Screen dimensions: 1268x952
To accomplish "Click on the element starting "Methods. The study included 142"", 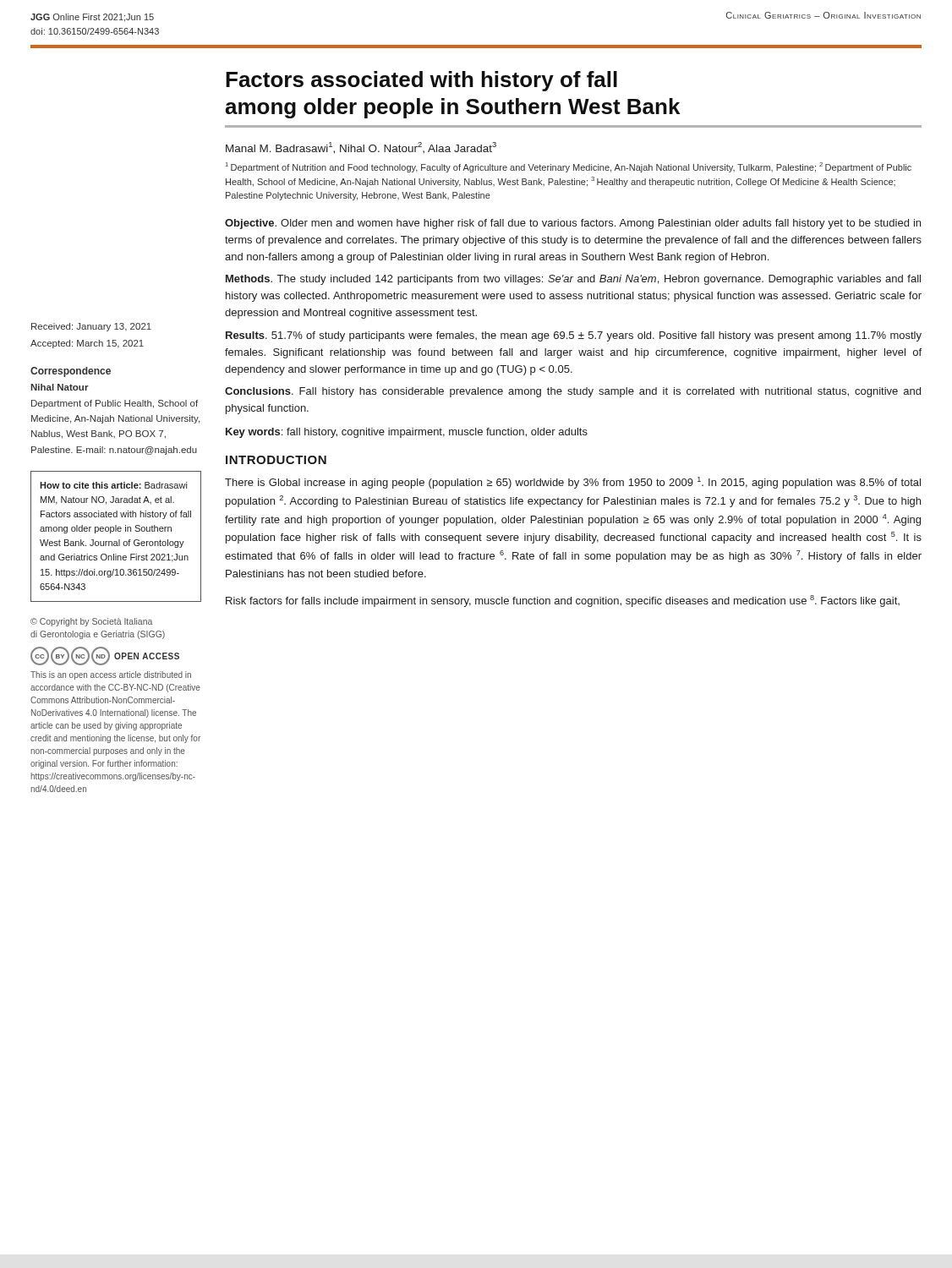I will [x=573, y=296].
